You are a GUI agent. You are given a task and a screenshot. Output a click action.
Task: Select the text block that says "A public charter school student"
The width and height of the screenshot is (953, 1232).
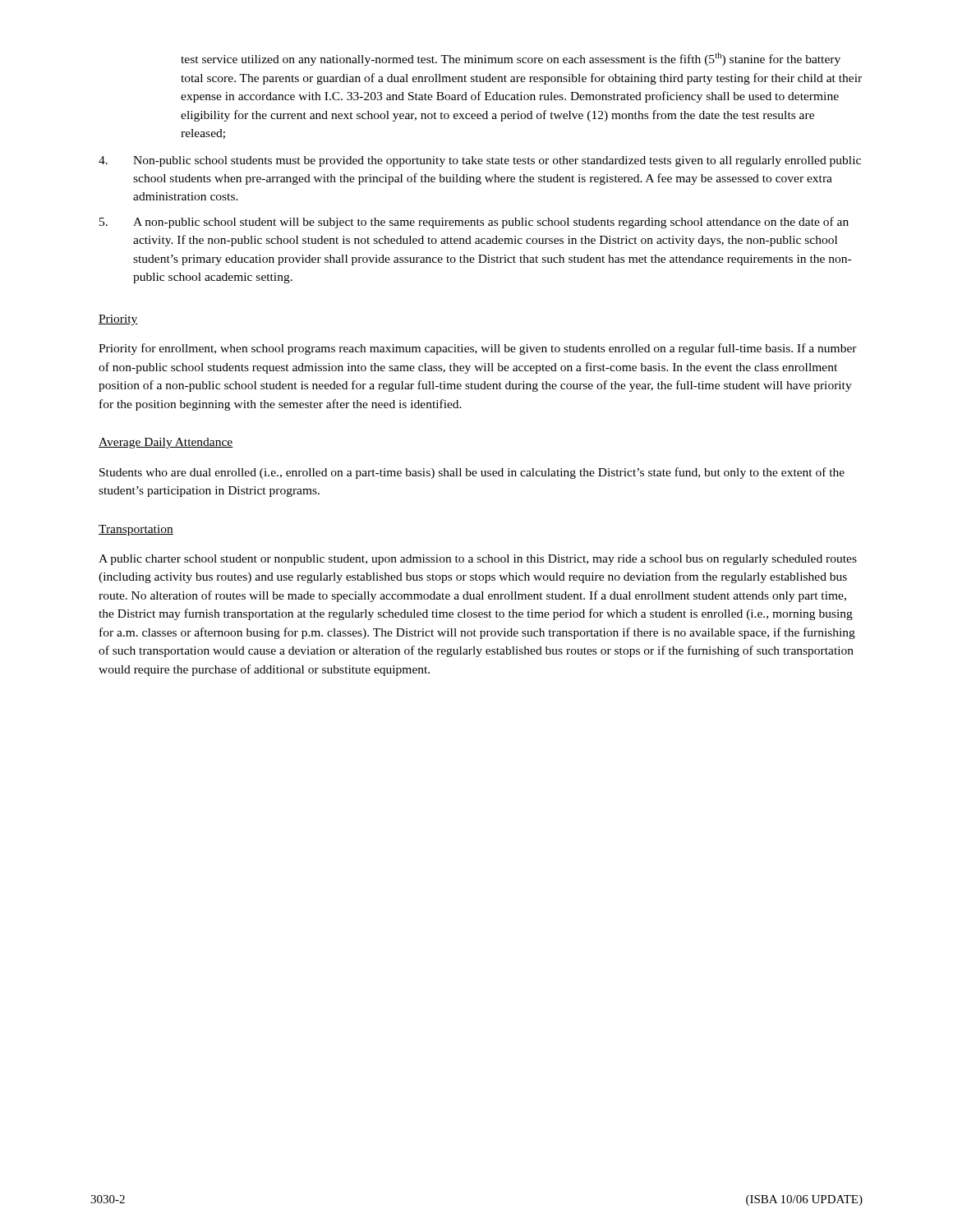(478, 613)
